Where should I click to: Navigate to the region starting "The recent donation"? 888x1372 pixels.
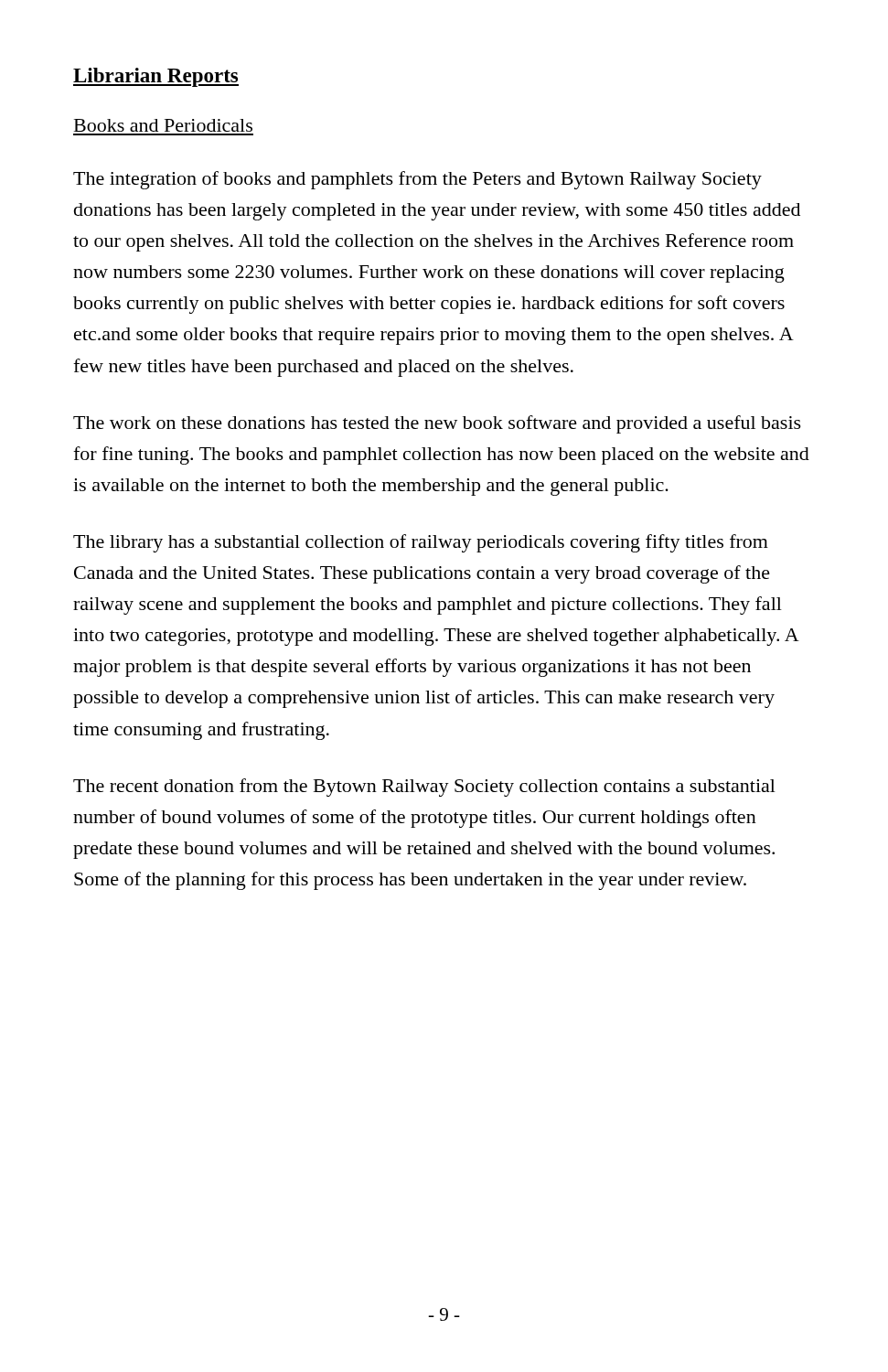[x=425, y=832]
